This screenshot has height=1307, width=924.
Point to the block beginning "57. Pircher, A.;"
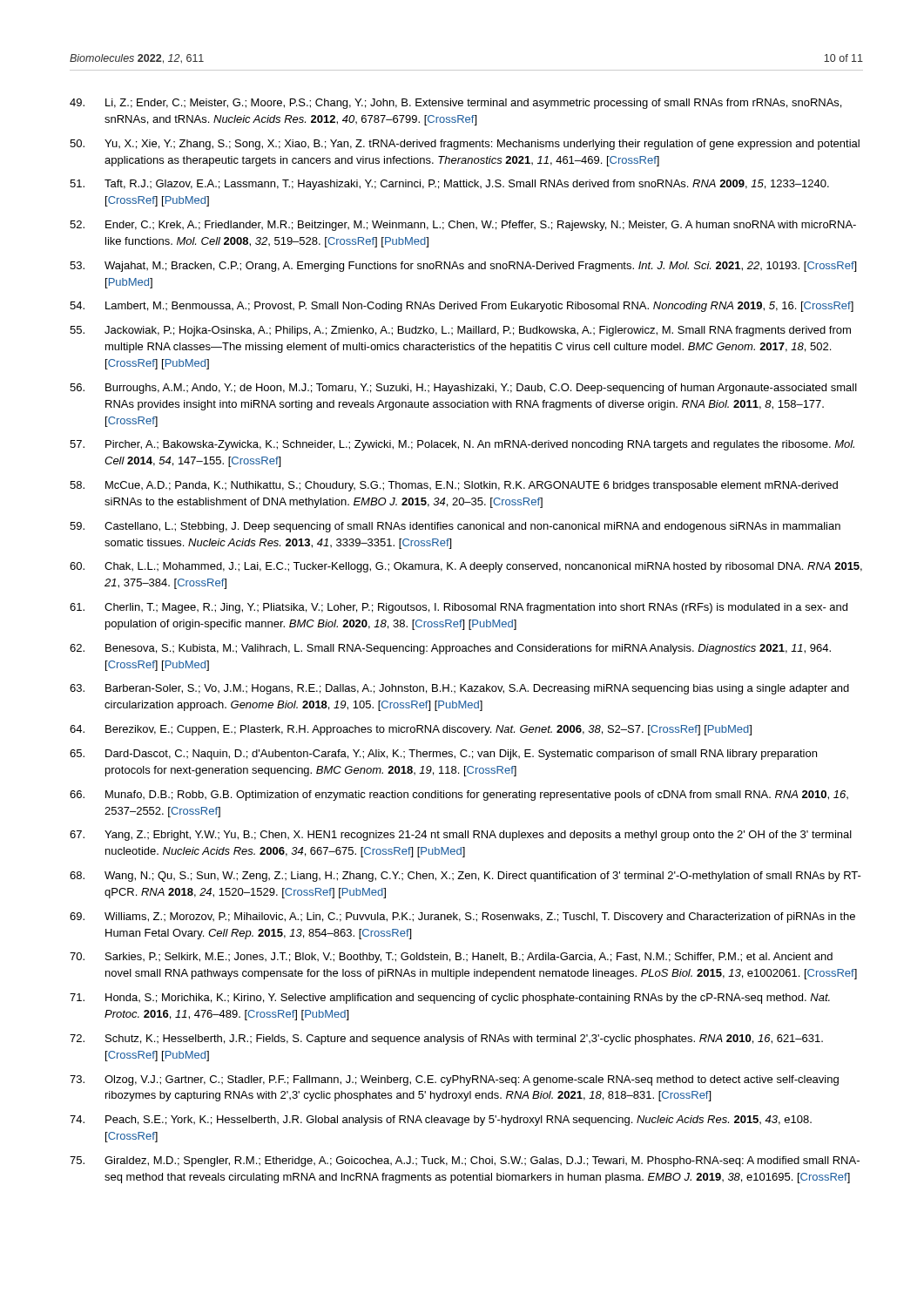(x=466, y=453)
